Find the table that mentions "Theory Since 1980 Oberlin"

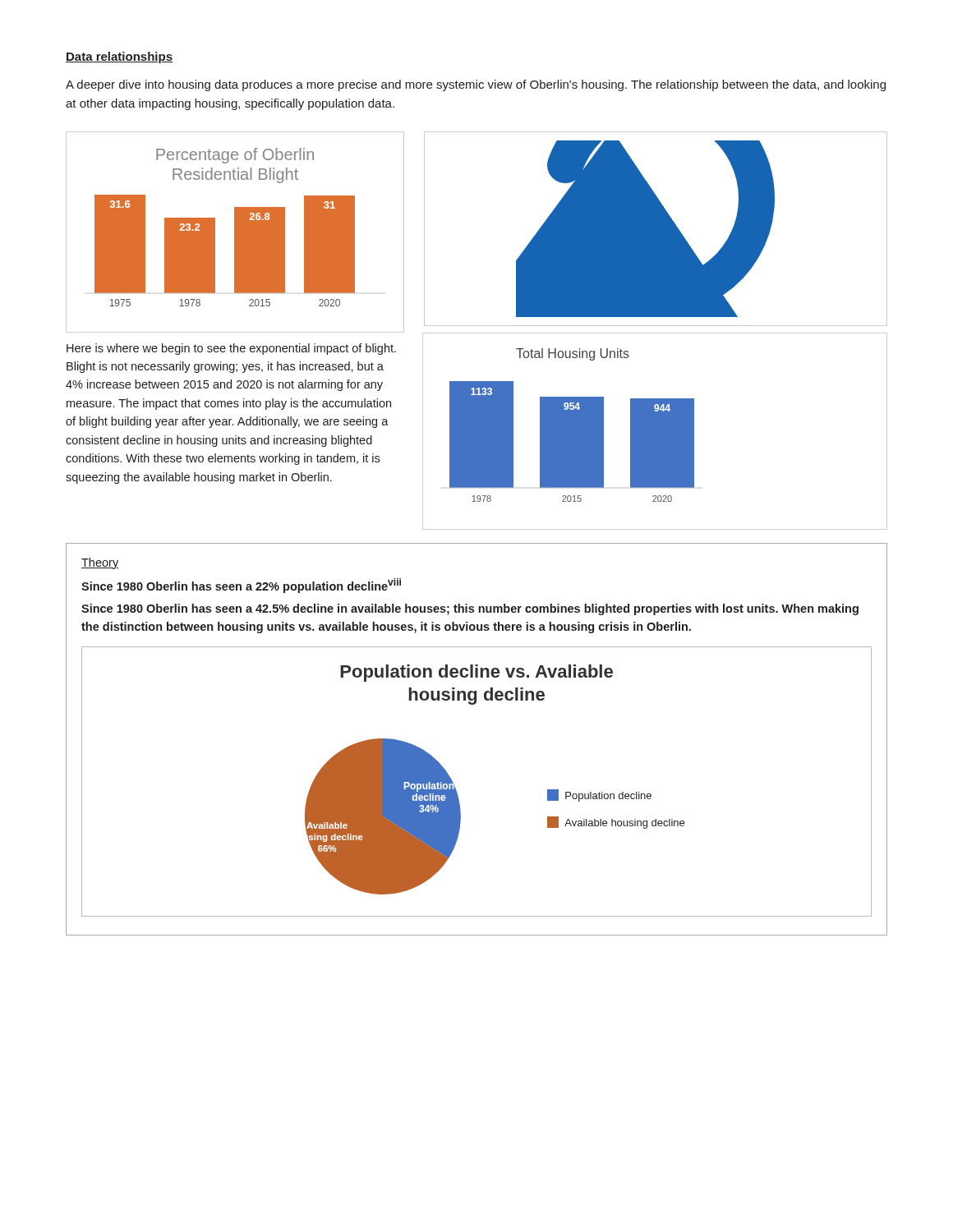tap(476, 739)
